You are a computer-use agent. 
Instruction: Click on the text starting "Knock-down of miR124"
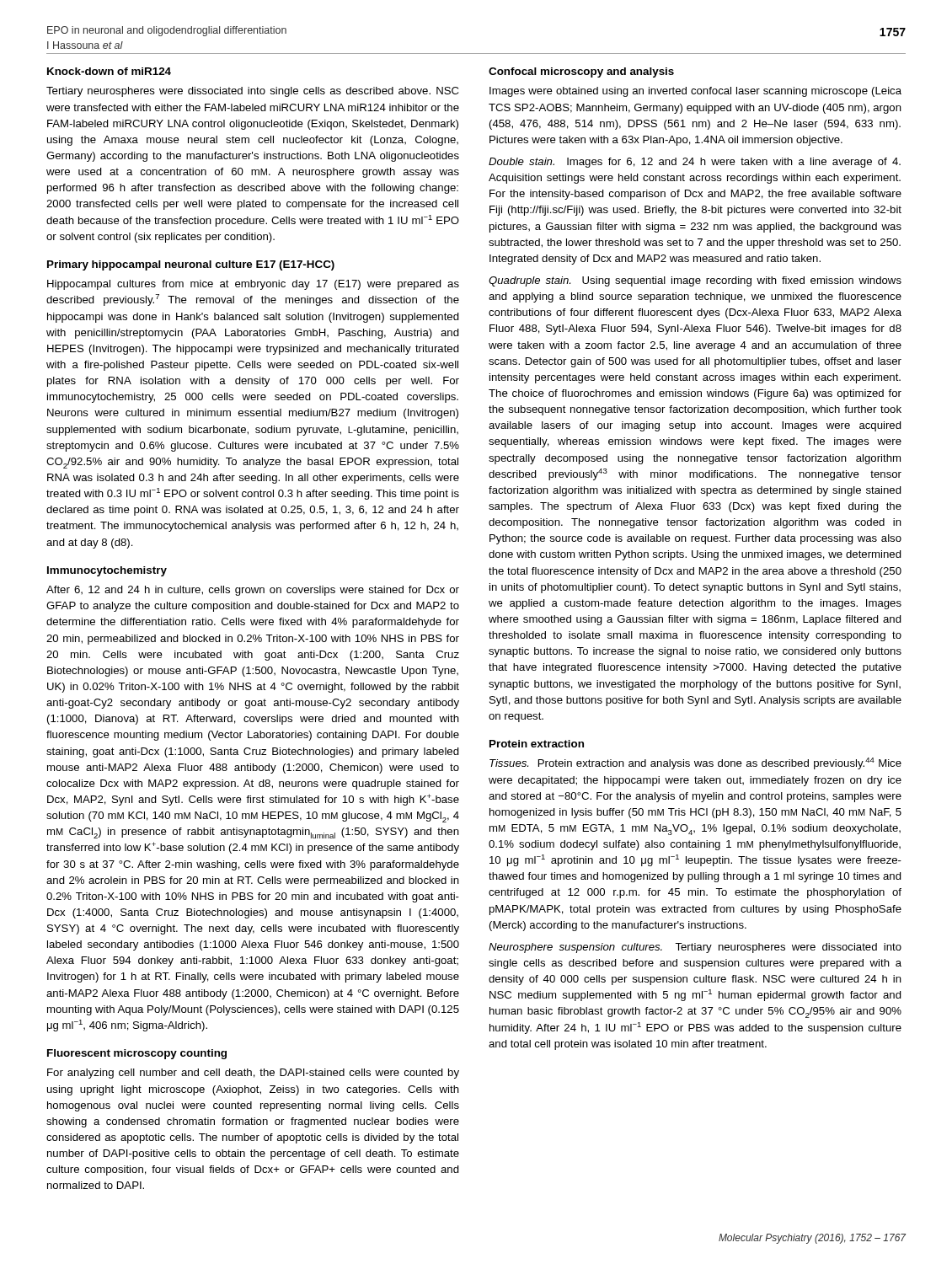[x=109, y=71]
